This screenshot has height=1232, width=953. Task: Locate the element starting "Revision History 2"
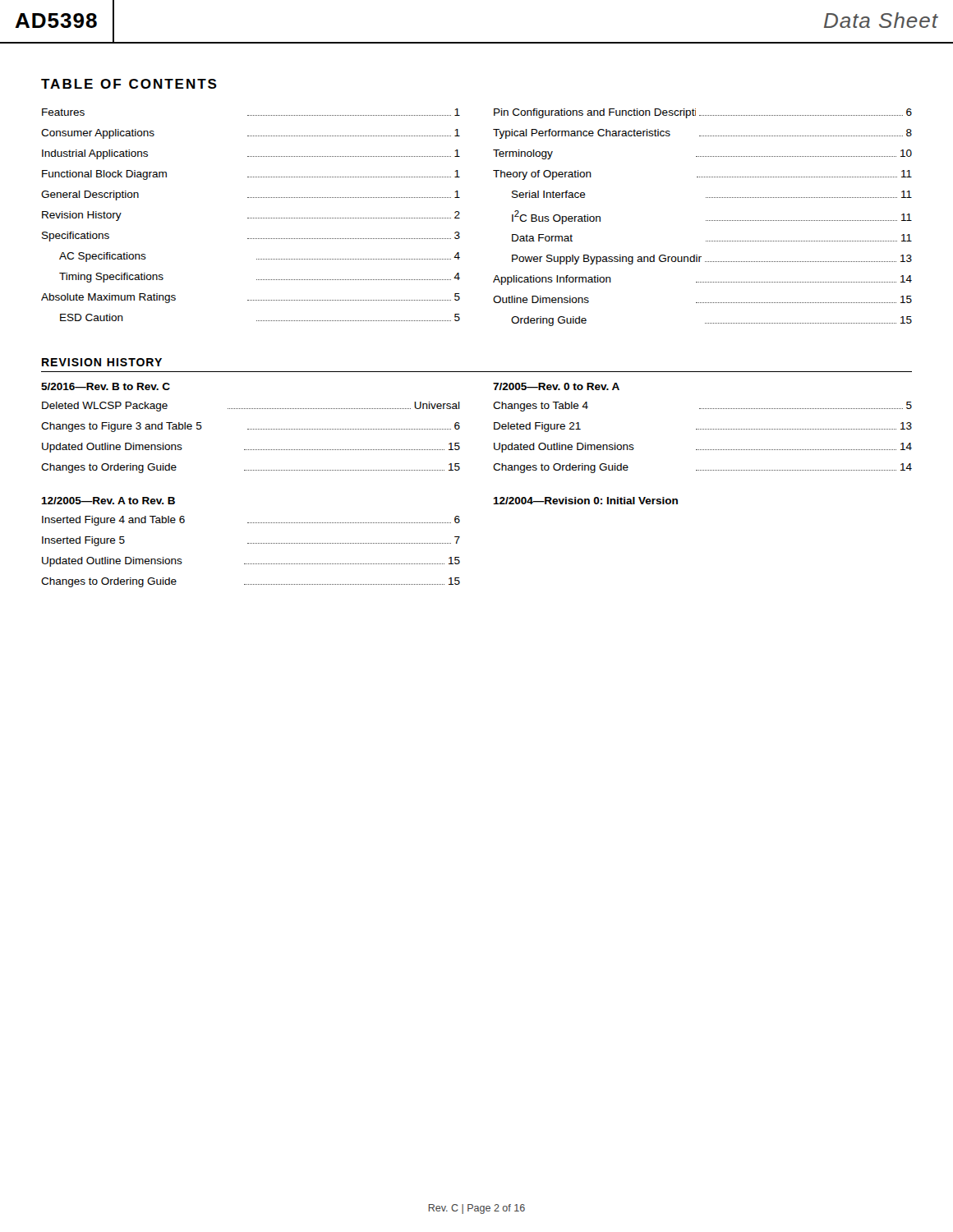pyautogui.click(x=251, y=215)
